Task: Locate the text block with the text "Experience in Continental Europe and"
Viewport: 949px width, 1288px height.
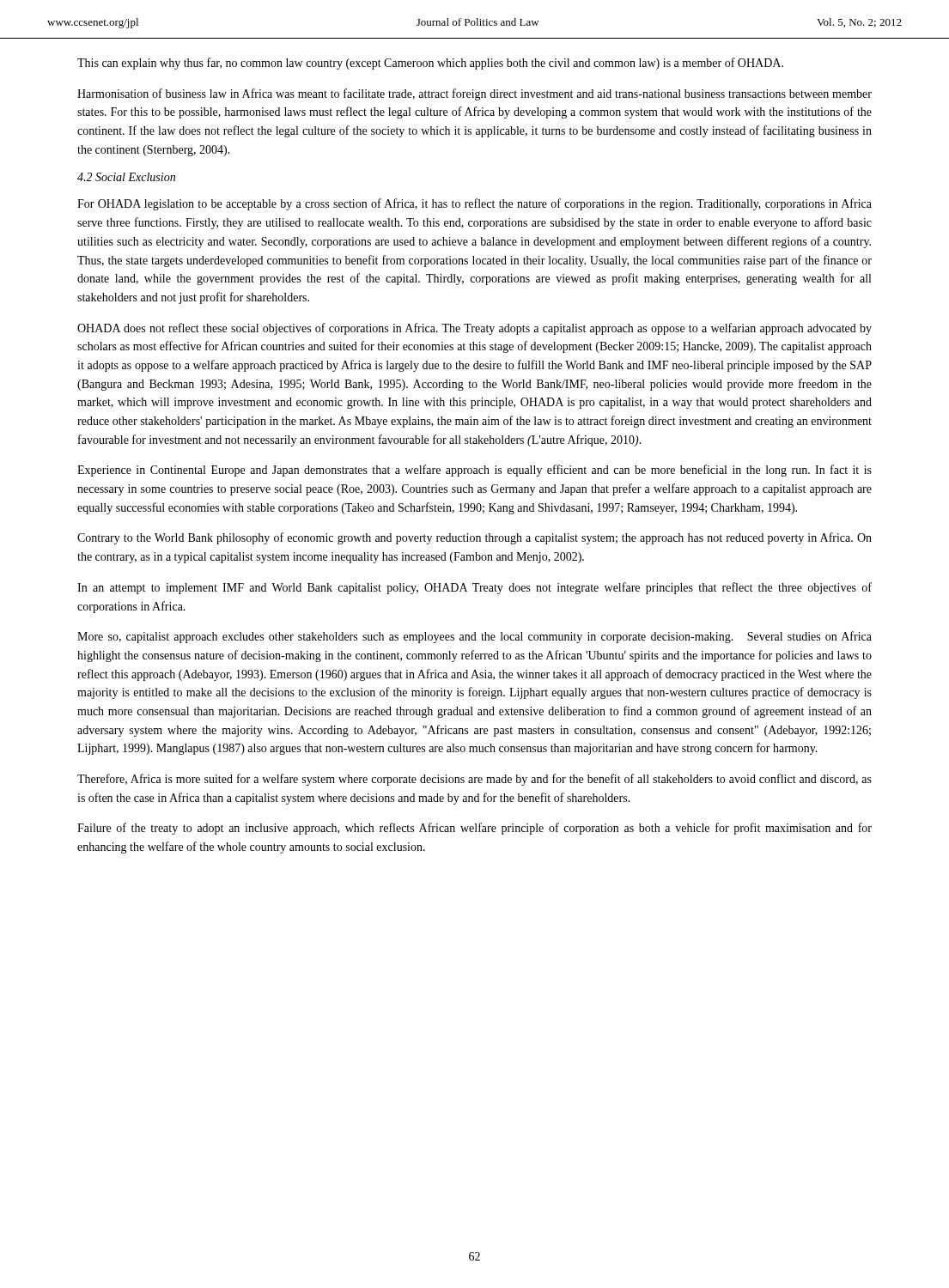Action: click(x=474, y=489)
